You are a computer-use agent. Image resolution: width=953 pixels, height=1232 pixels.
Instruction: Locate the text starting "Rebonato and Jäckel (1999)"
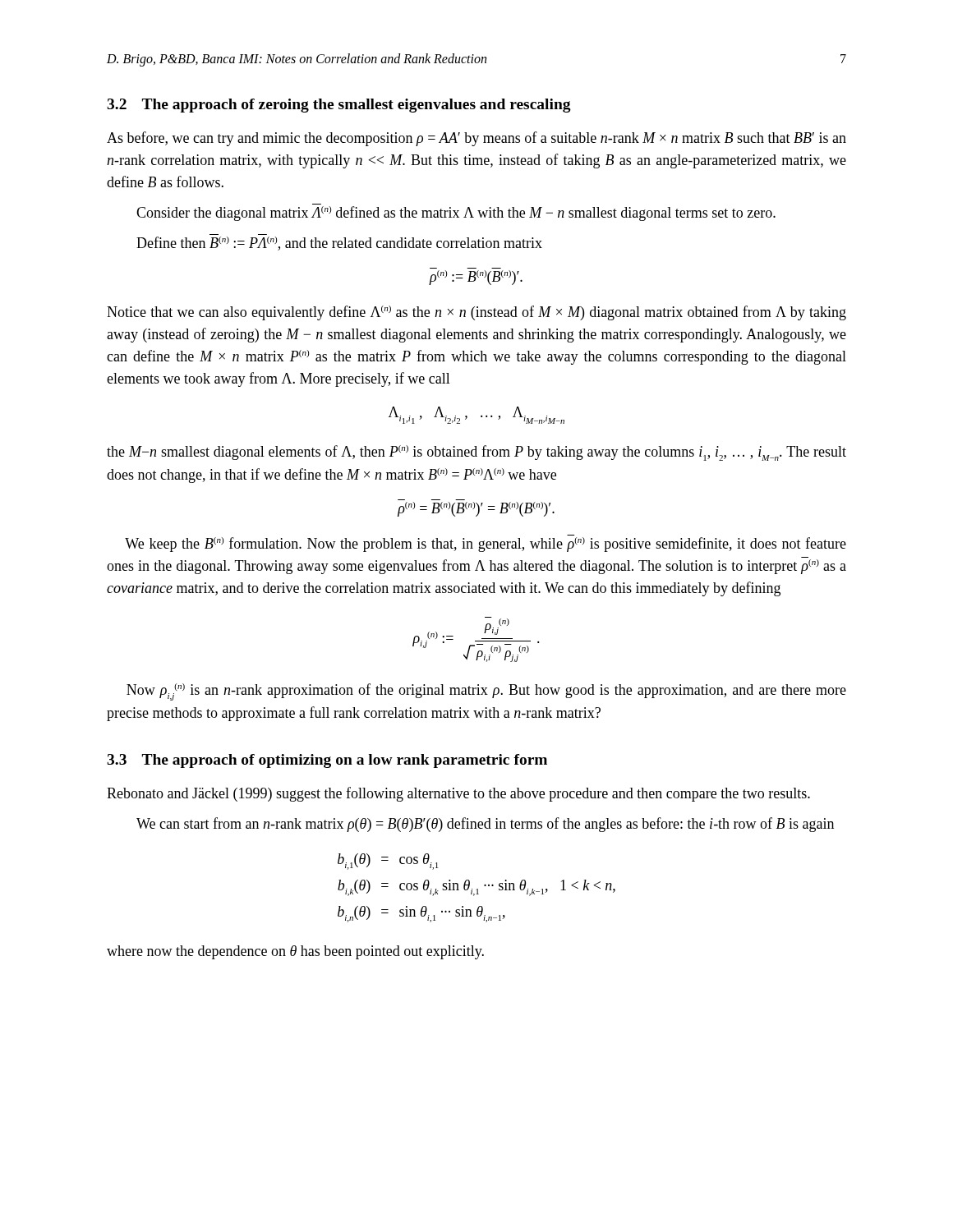pos(459,793)
